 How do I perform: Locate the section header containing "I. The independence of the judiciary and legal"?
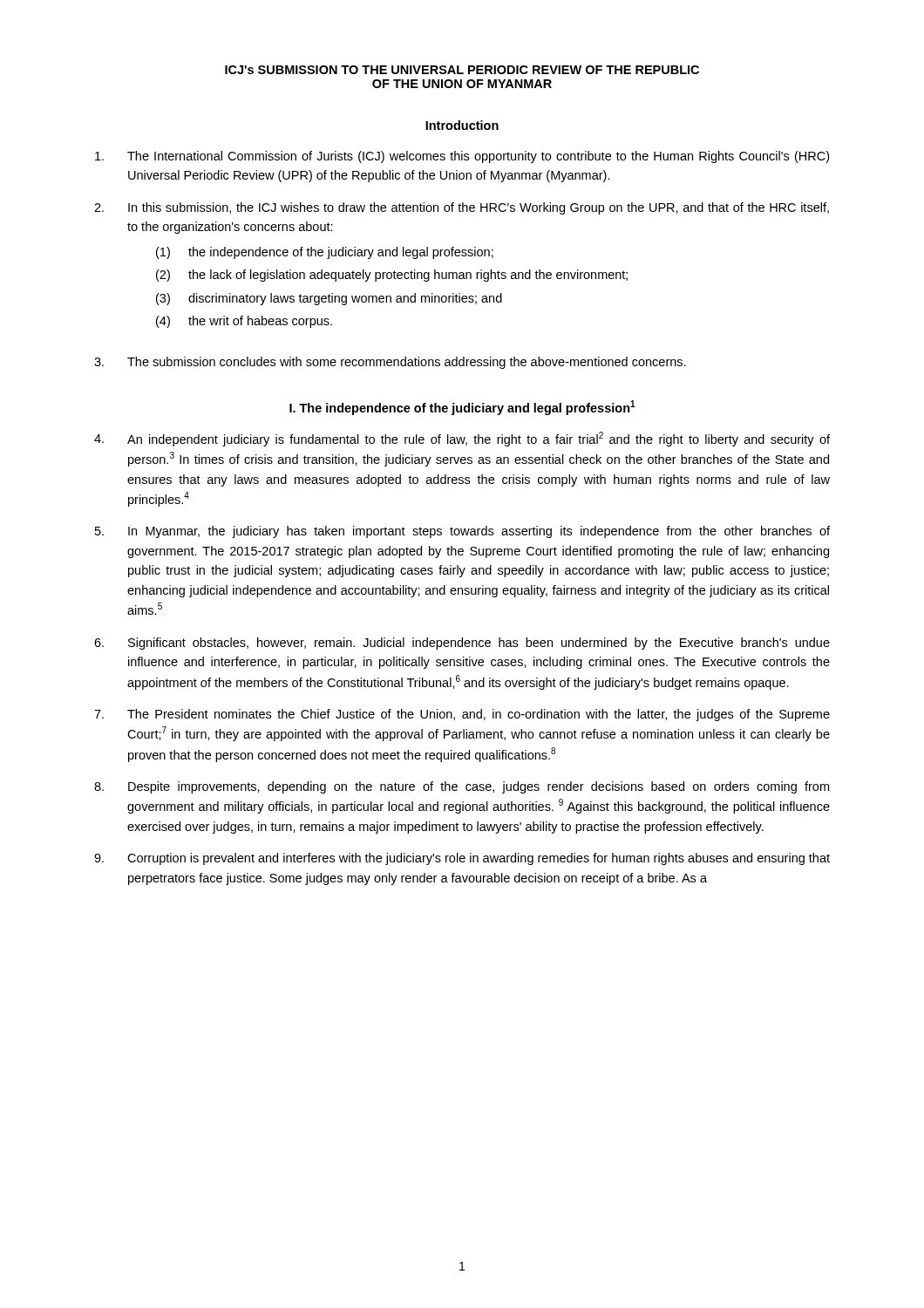(462, 407)
